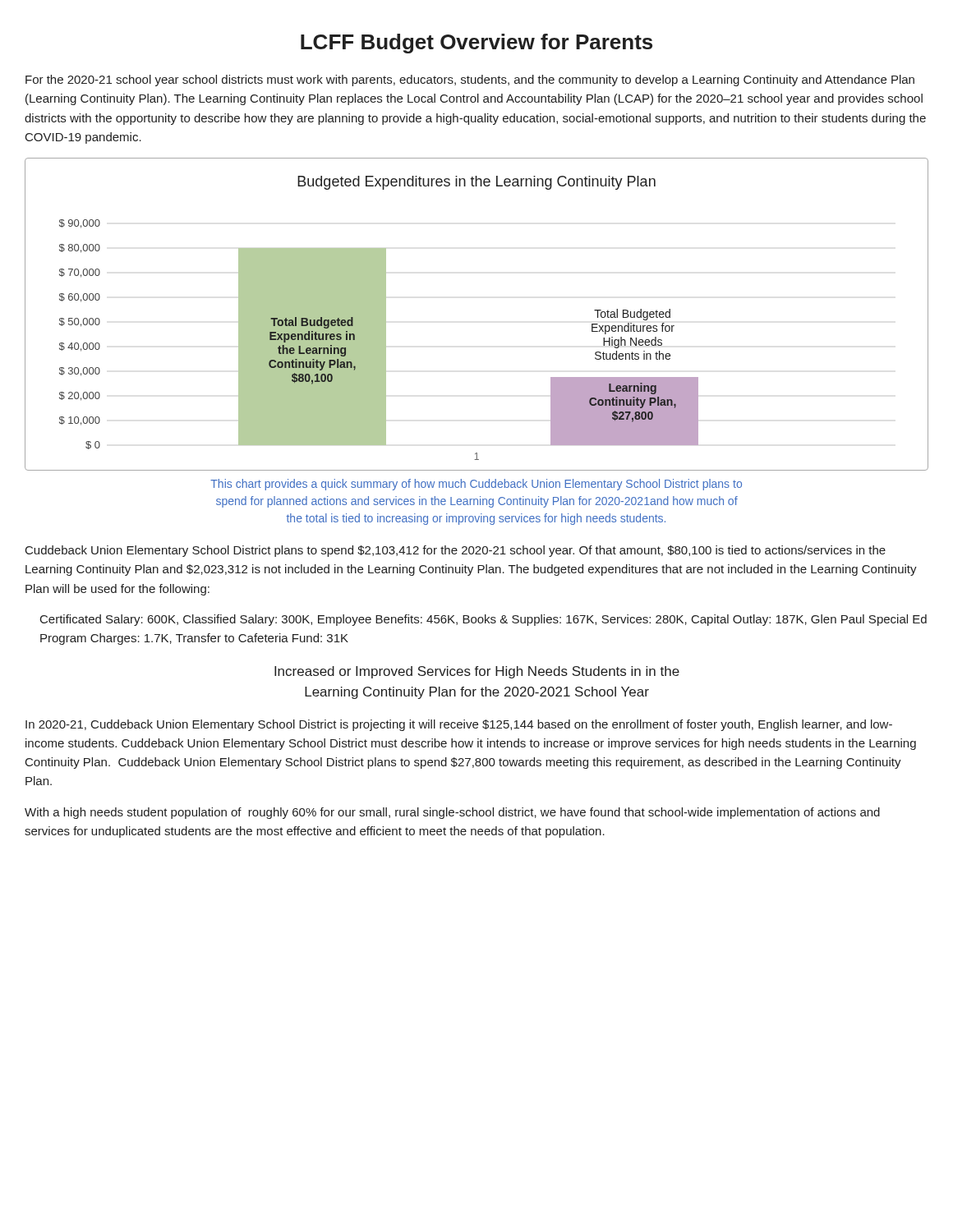Image resolution: width=953 pixels, height=1232 pixels.
Task: Click on the element starting "Increased or Improved Services for"
Action: [476, 682]
